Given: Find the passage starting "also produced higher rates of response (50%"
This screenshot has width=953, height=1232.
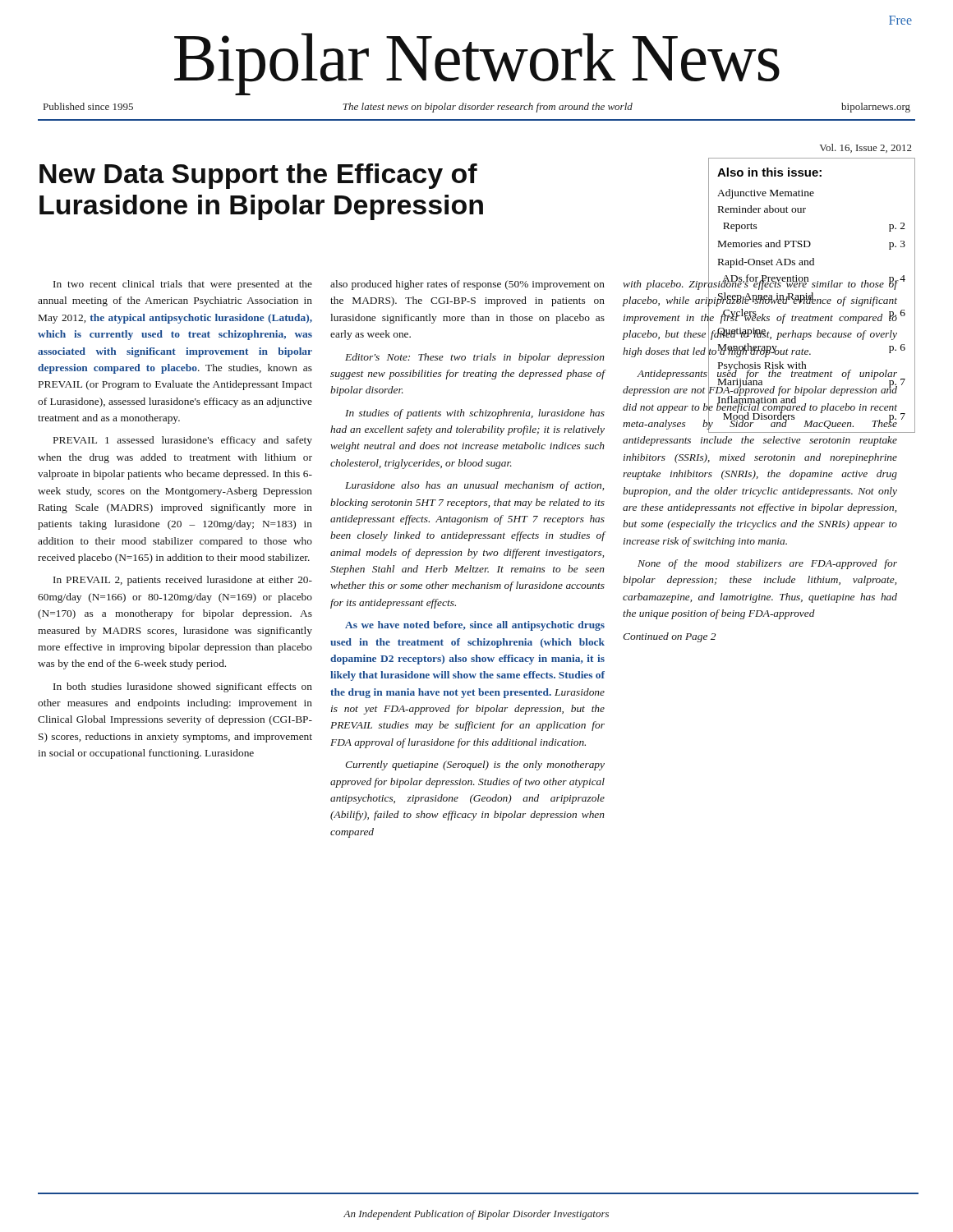Looking at the screenshot, I should (467, 558).
